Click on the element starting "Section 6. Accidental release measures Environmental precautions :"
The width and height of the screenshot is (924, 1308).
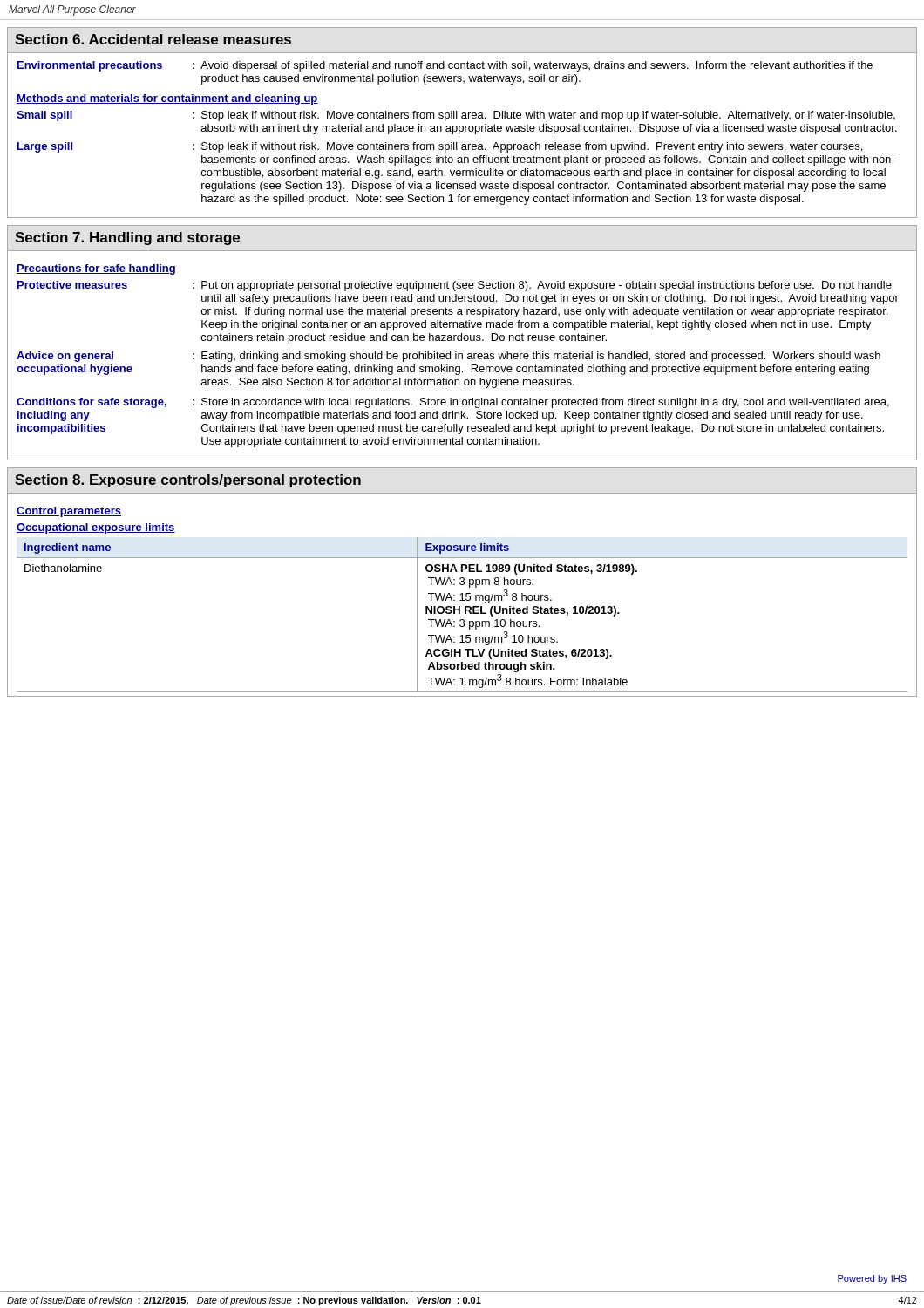point(462,122)
